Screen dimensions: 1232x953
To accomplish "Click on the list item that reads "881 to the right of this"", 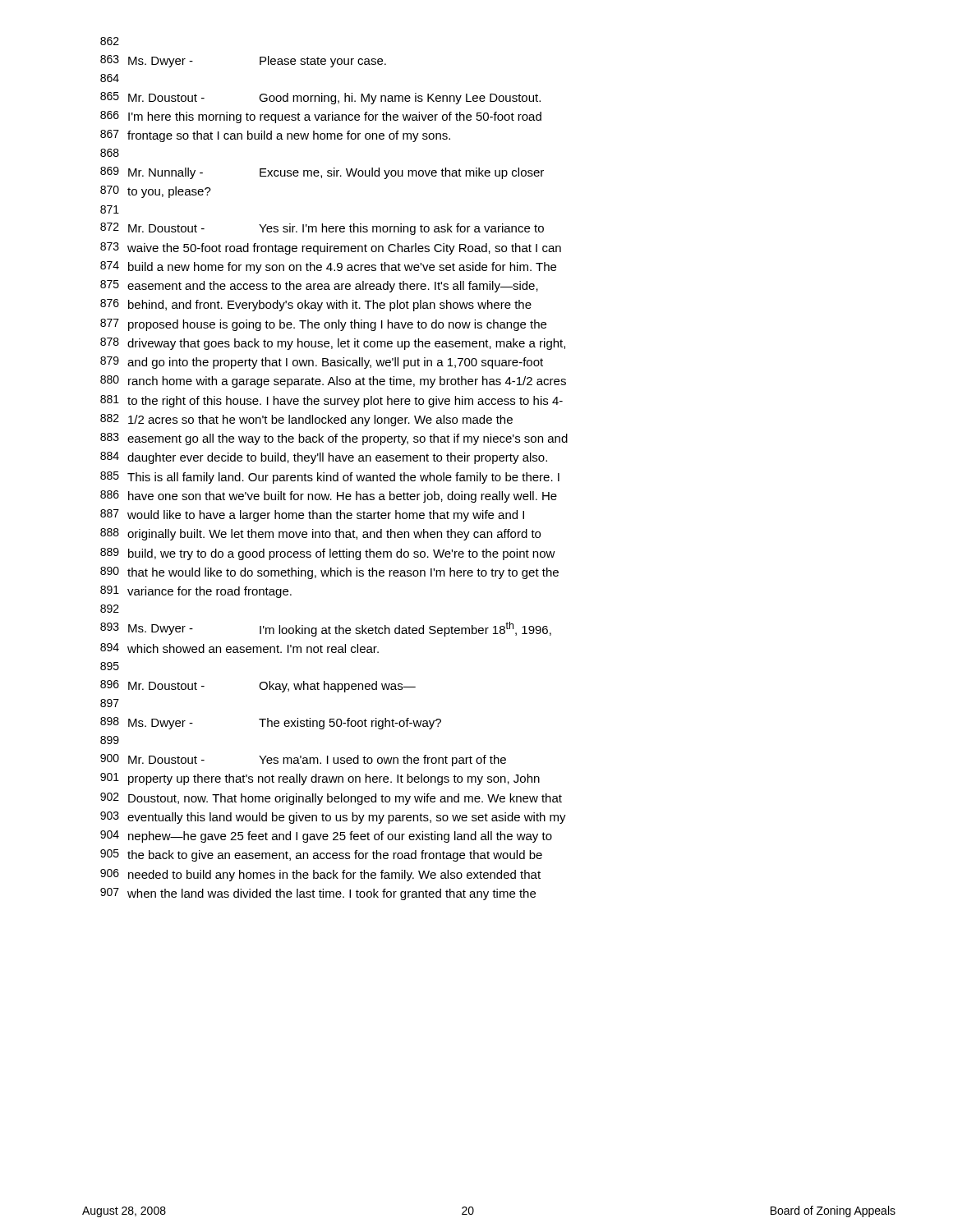I will 489,400.
